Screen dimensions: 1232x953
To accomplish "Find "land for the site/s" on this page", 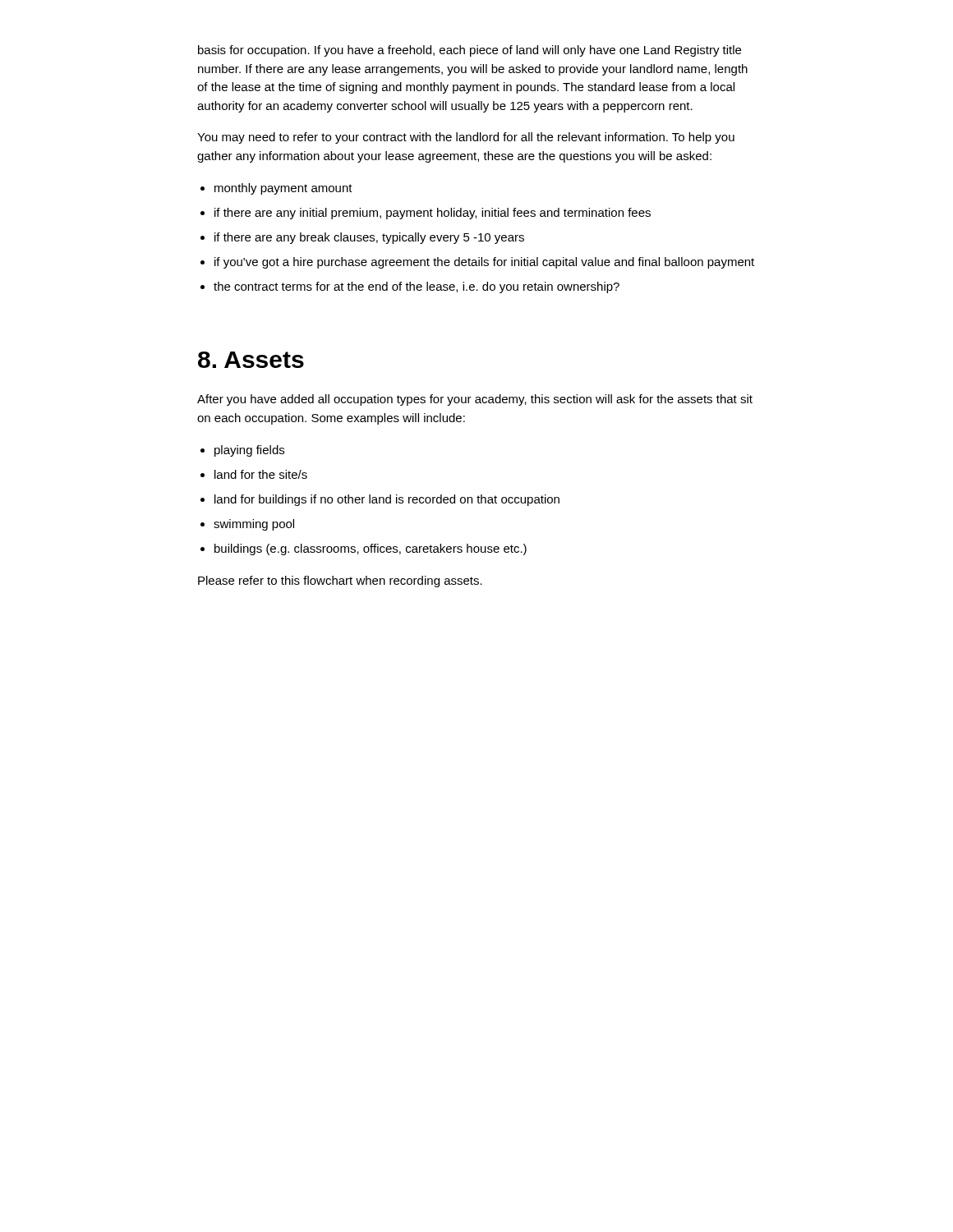I will 261,474.
